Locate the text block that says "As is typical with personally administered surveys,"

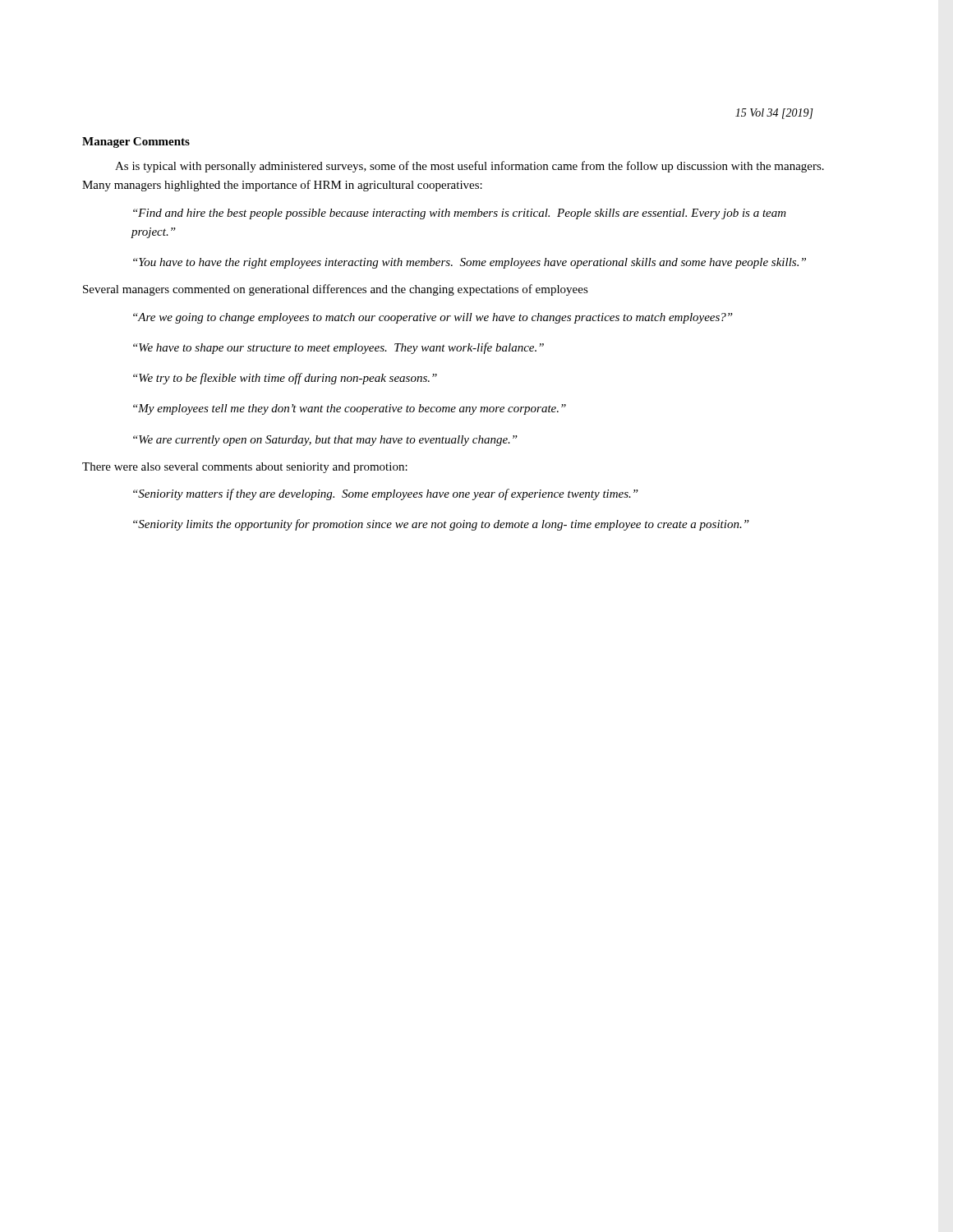[x=455, y=175]
